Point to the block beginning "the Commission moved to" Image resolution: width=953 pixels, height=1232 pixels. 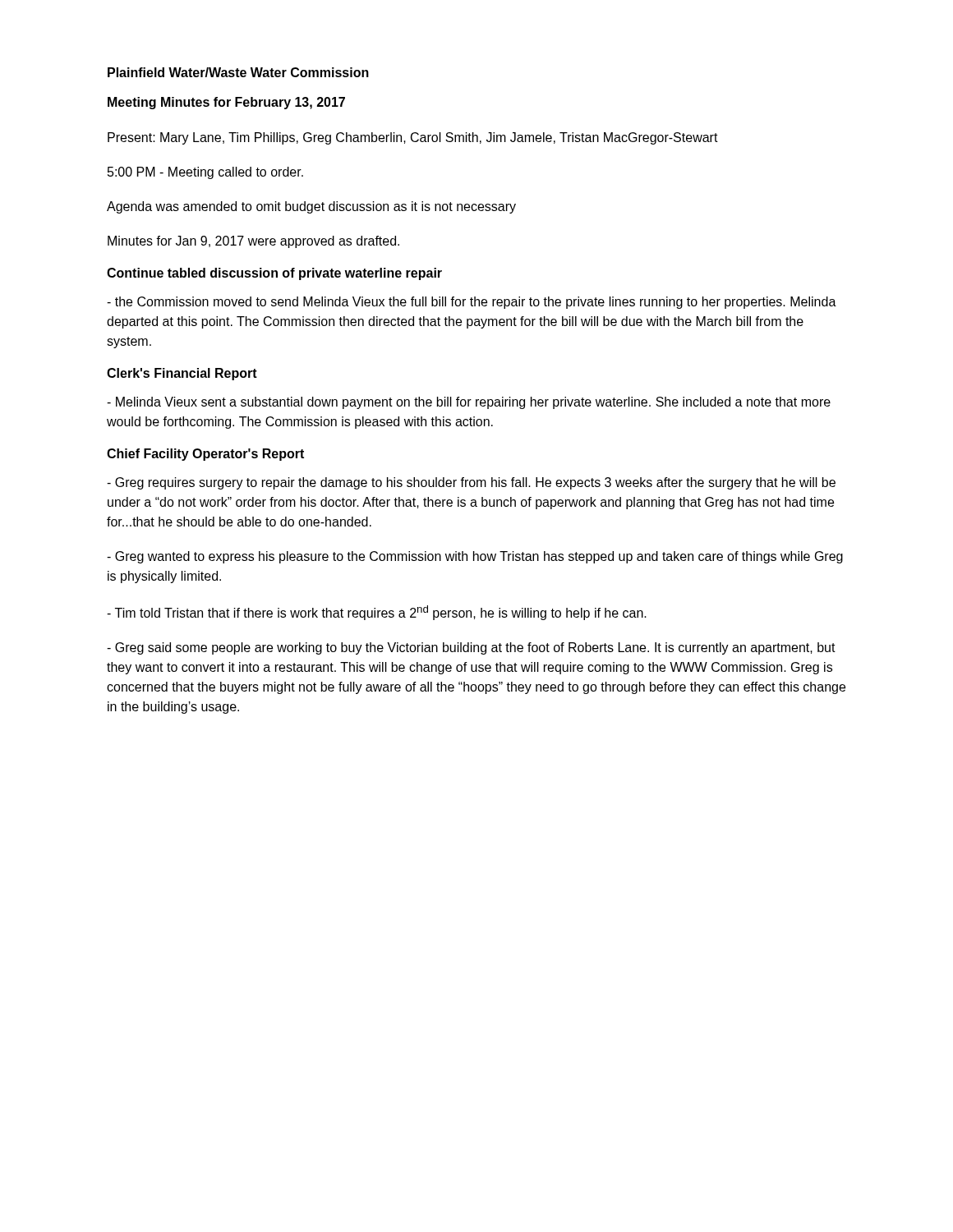[x=471, y=322]
